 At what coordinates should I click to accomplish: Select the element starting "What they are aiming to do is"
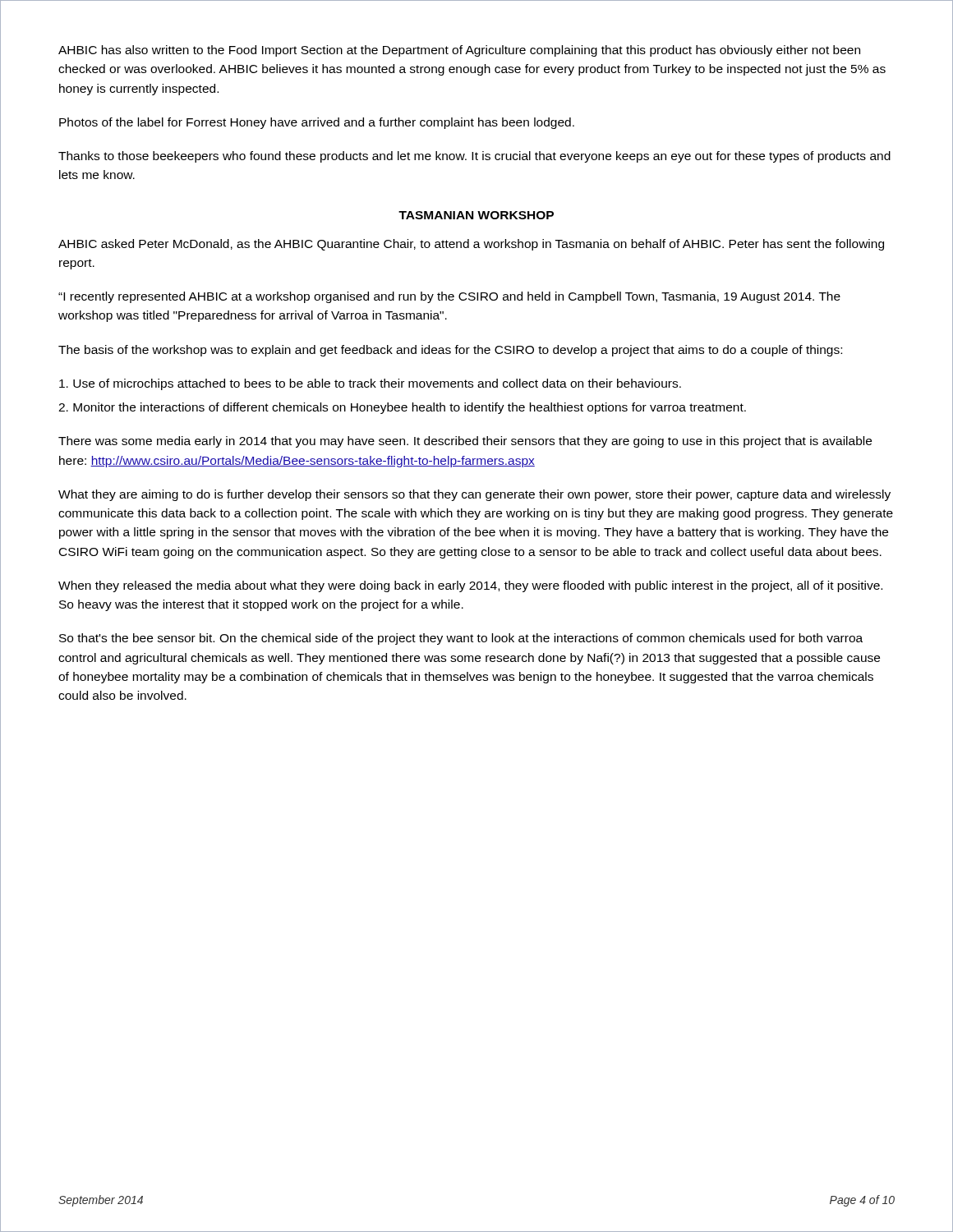tap(476, 522)
